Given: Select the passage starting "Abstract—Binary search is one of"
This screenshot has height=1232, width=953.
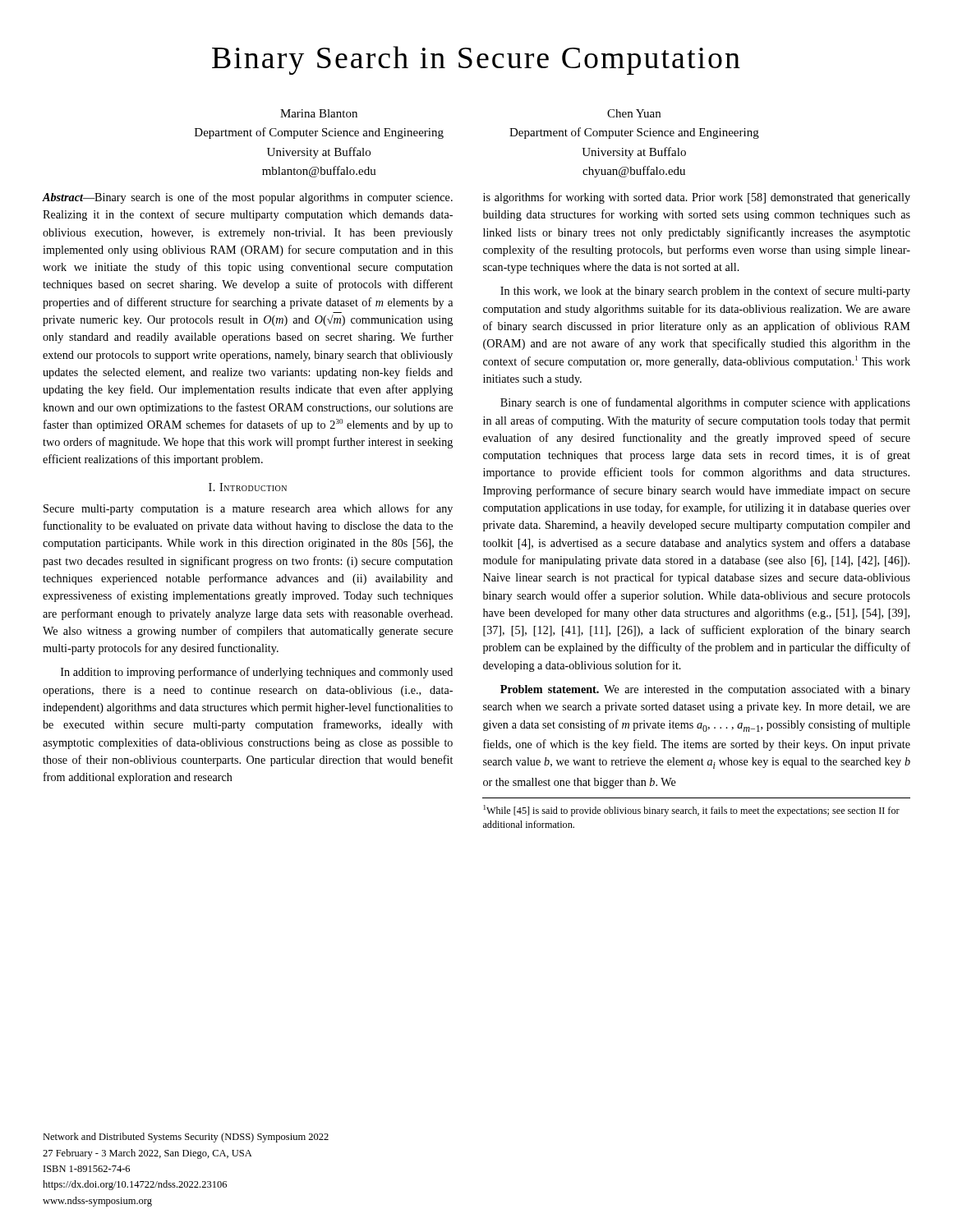Looking at the screenshot, I should [x=248, y=329].
